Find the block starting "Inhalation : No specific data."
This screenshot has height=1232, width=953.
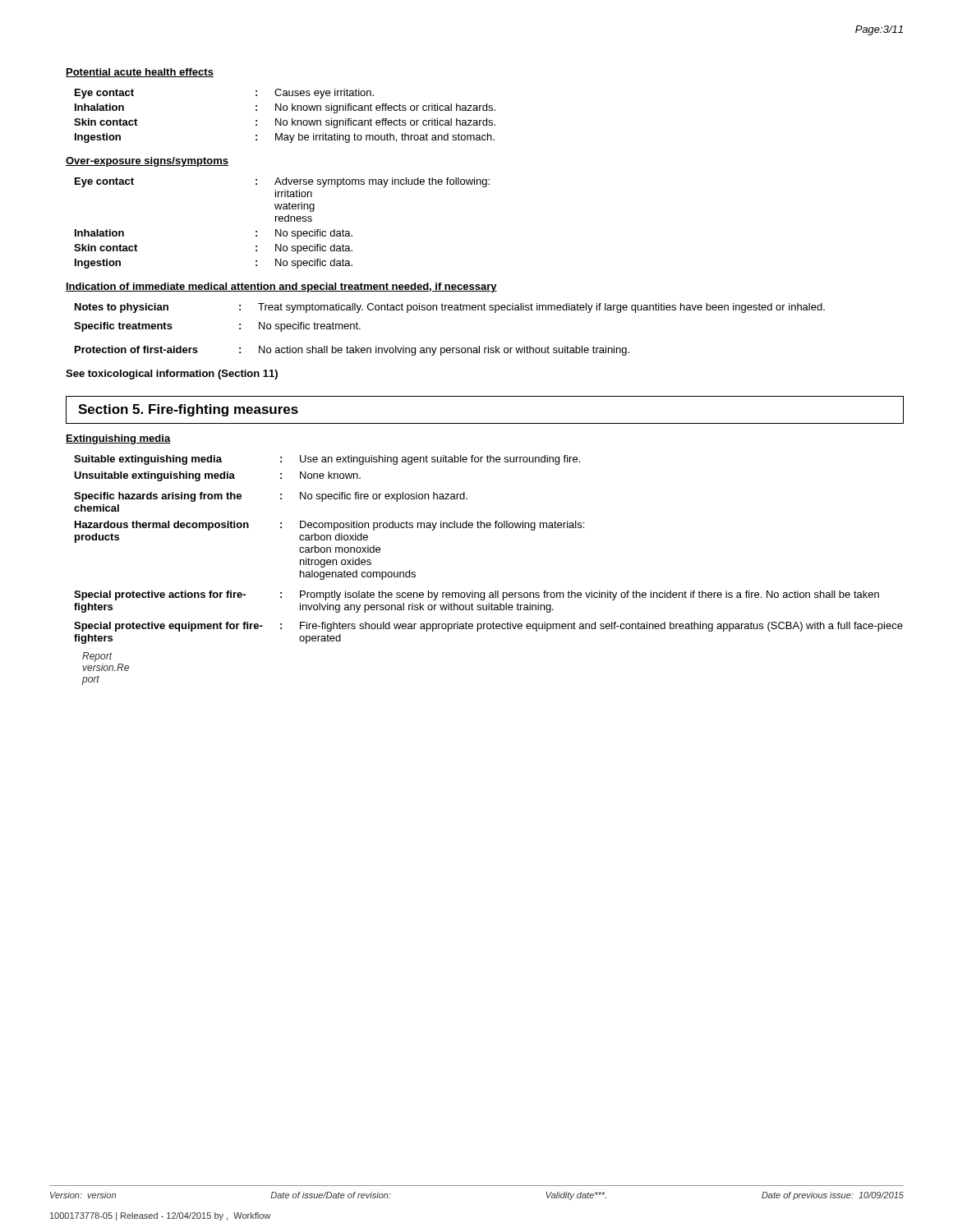point(100,234)
